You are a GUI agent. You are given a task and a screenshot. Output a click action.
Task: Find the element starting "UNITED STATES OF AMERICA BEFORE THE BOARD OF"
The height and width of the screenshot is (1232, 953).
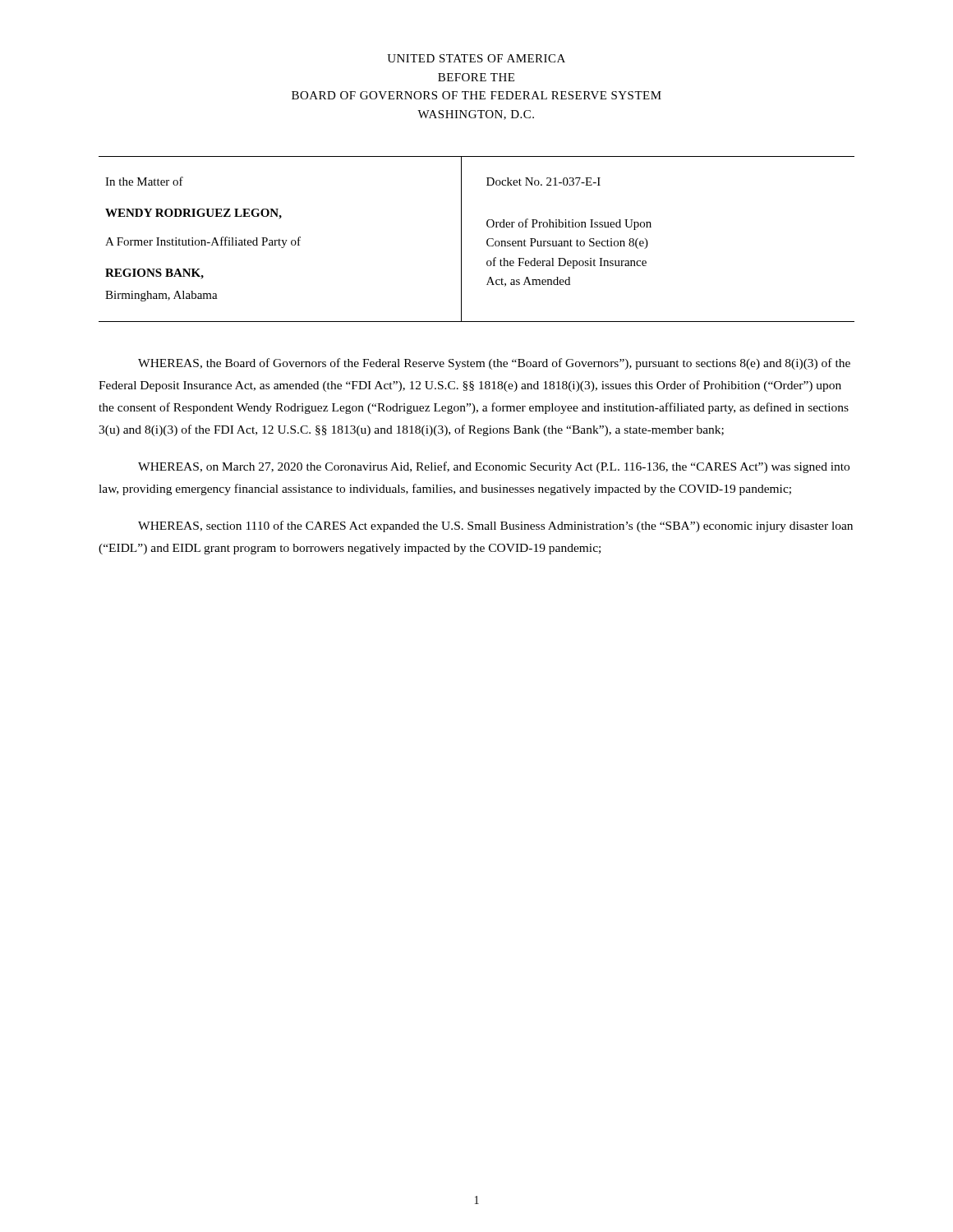476,86
